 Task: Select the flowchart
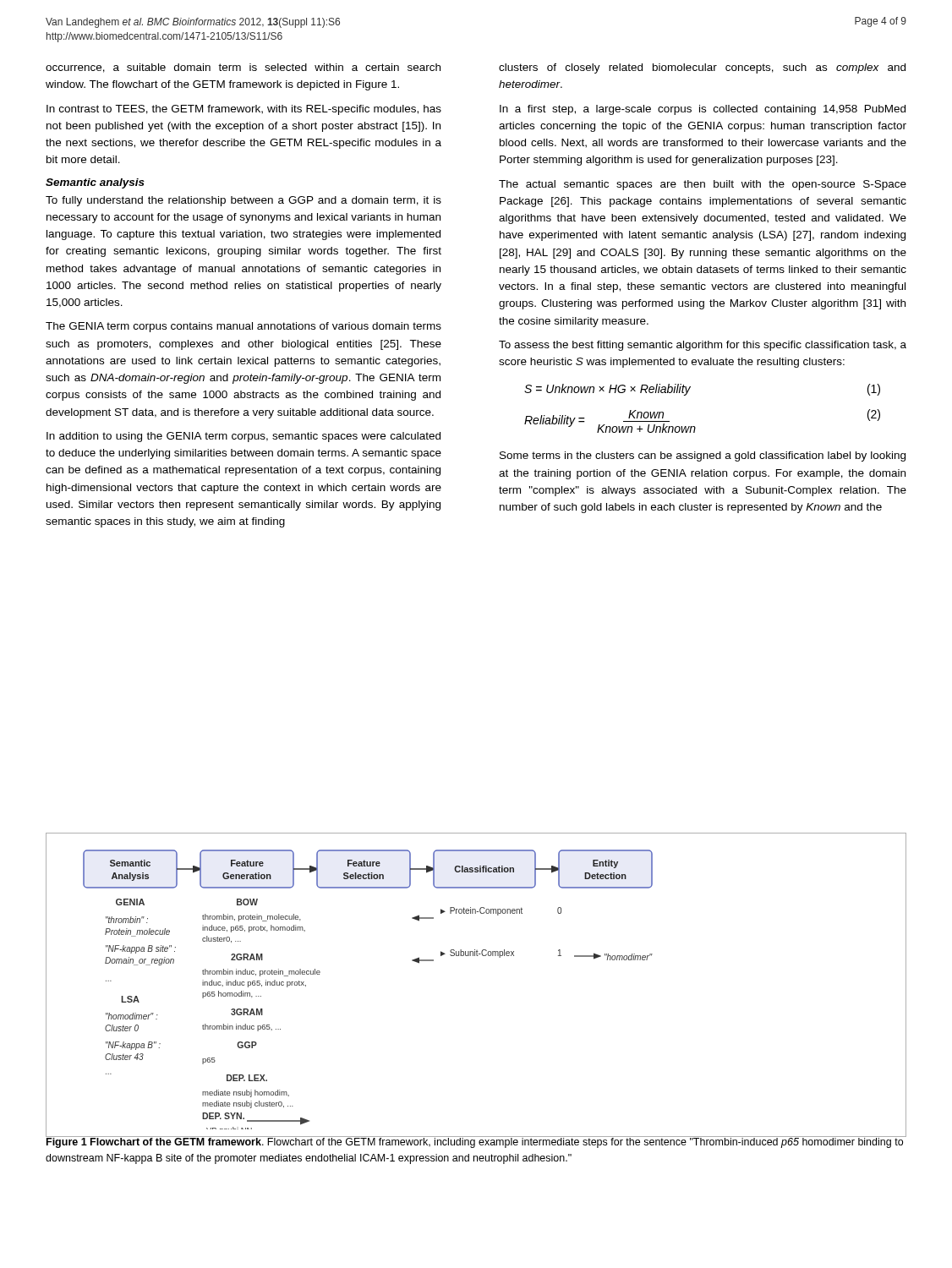tap(476, 985)
